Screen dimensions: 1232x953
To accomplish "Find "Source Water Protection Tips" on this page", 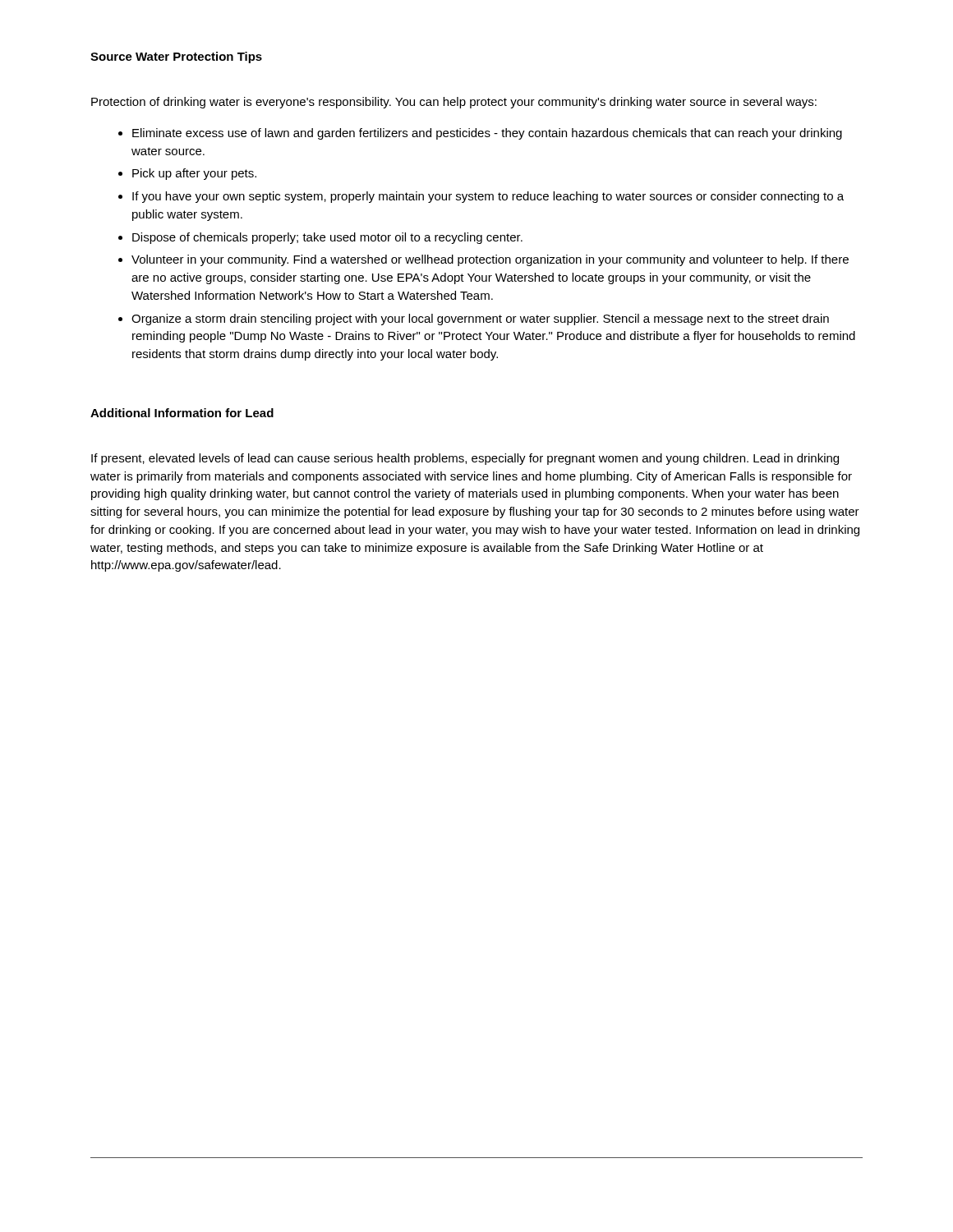I will [x=176, y=56].
